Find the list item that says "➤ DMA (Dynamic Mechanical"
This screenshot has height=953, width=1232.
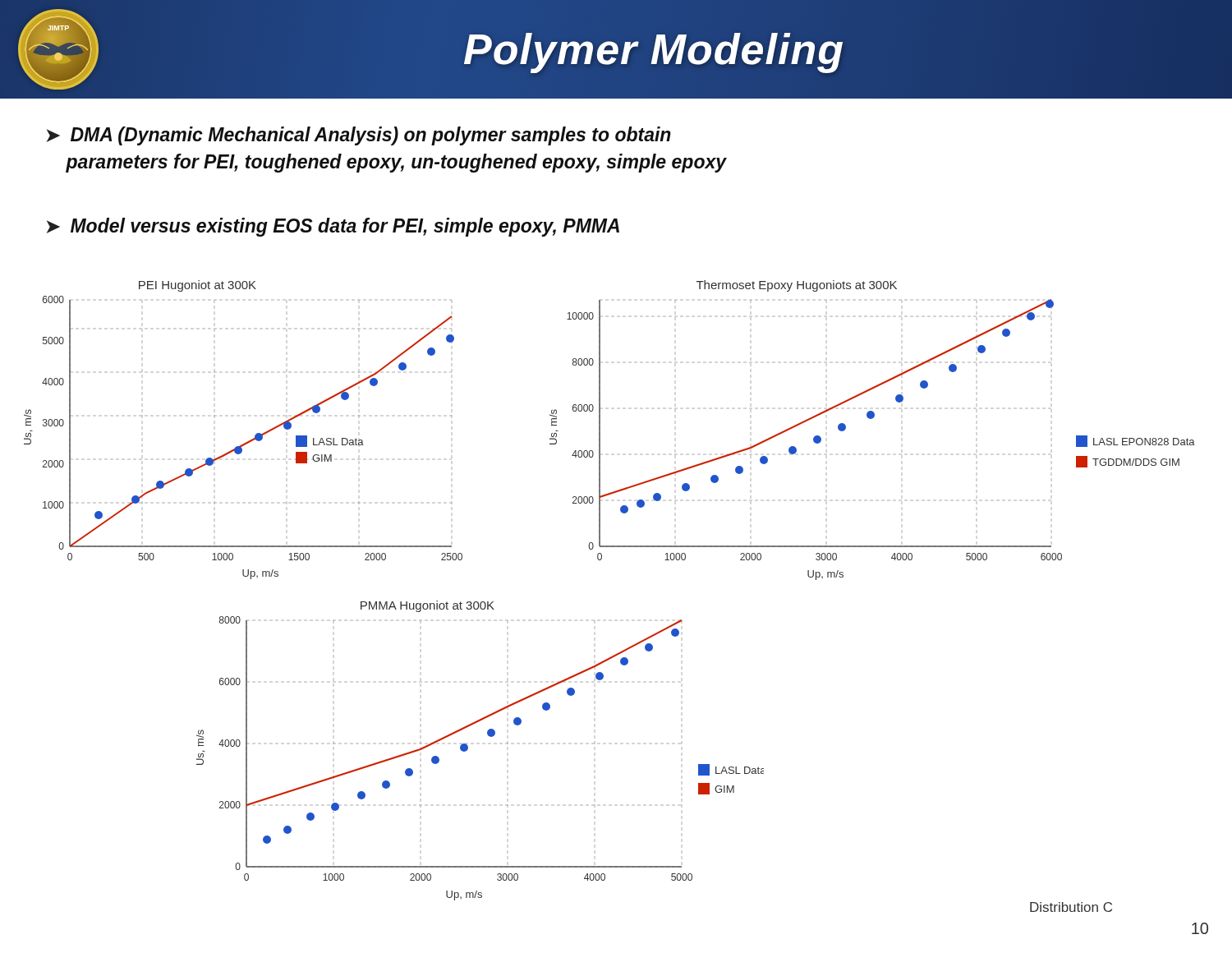pyautogui.click(x=386, y=148)
